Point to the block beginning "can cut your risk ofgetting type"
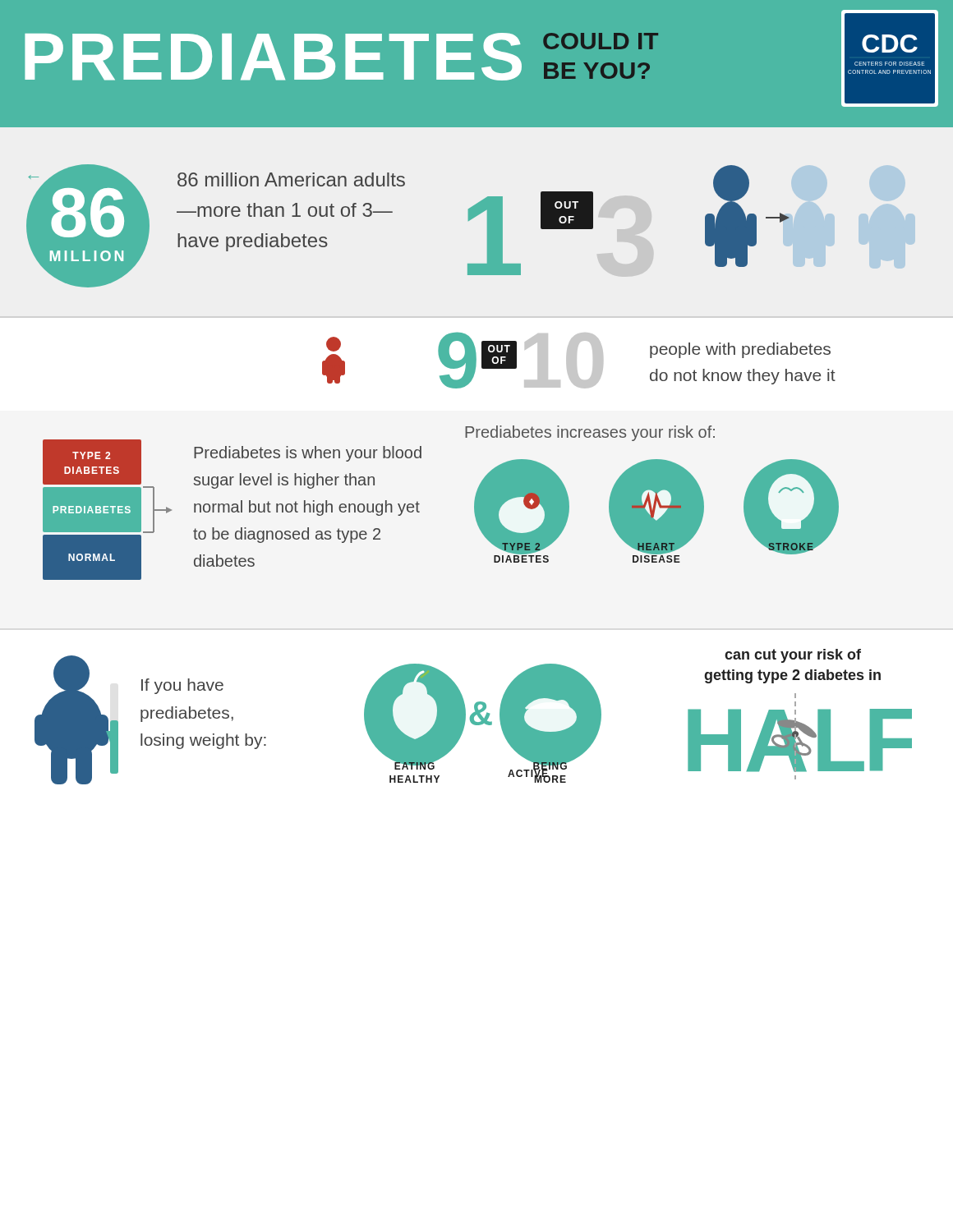Viewport: 953px width, 1232px height. [x=793, y=665]
